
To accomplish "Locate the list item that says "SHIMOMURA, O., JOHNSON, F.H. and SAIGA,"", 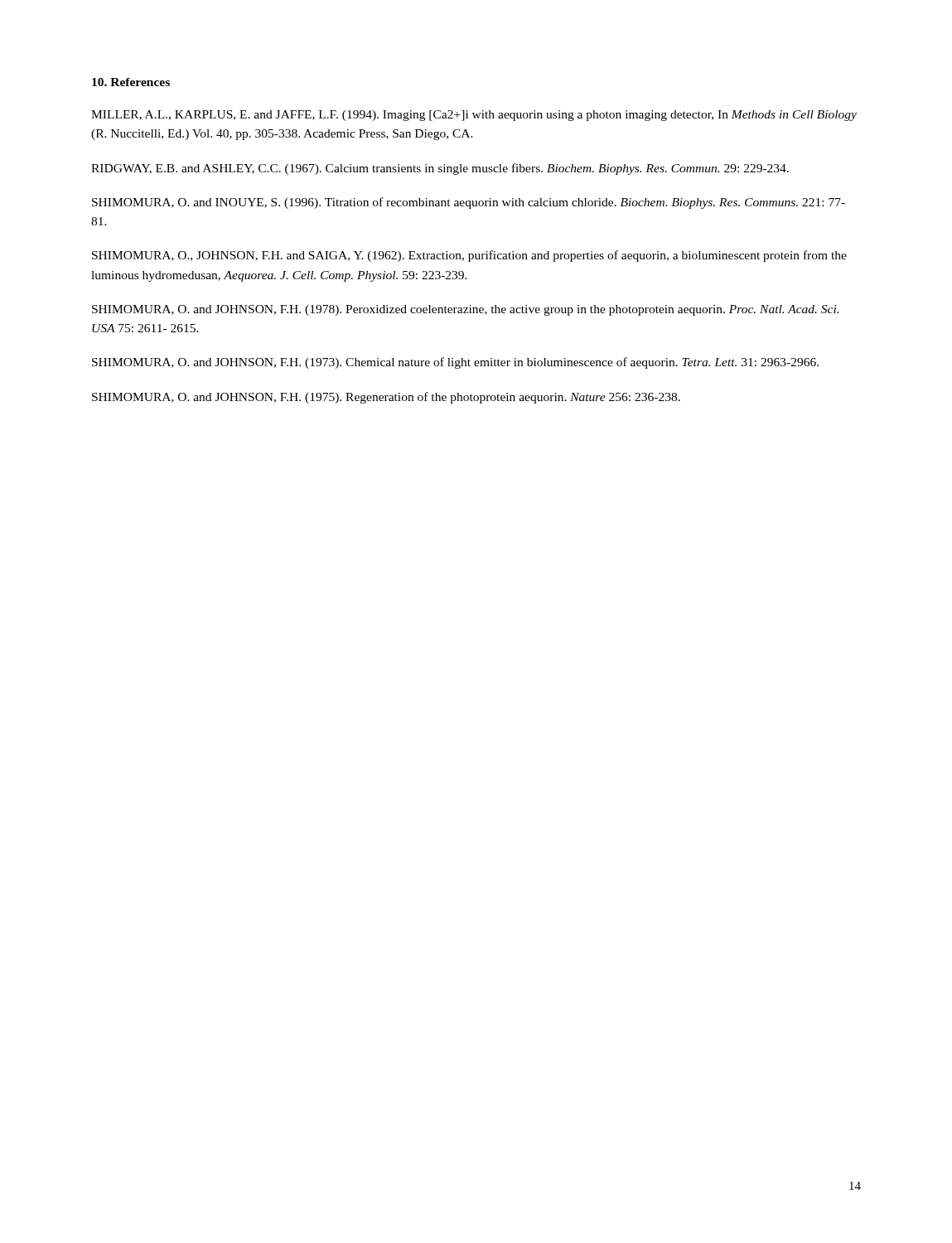I will click(469, 265).
